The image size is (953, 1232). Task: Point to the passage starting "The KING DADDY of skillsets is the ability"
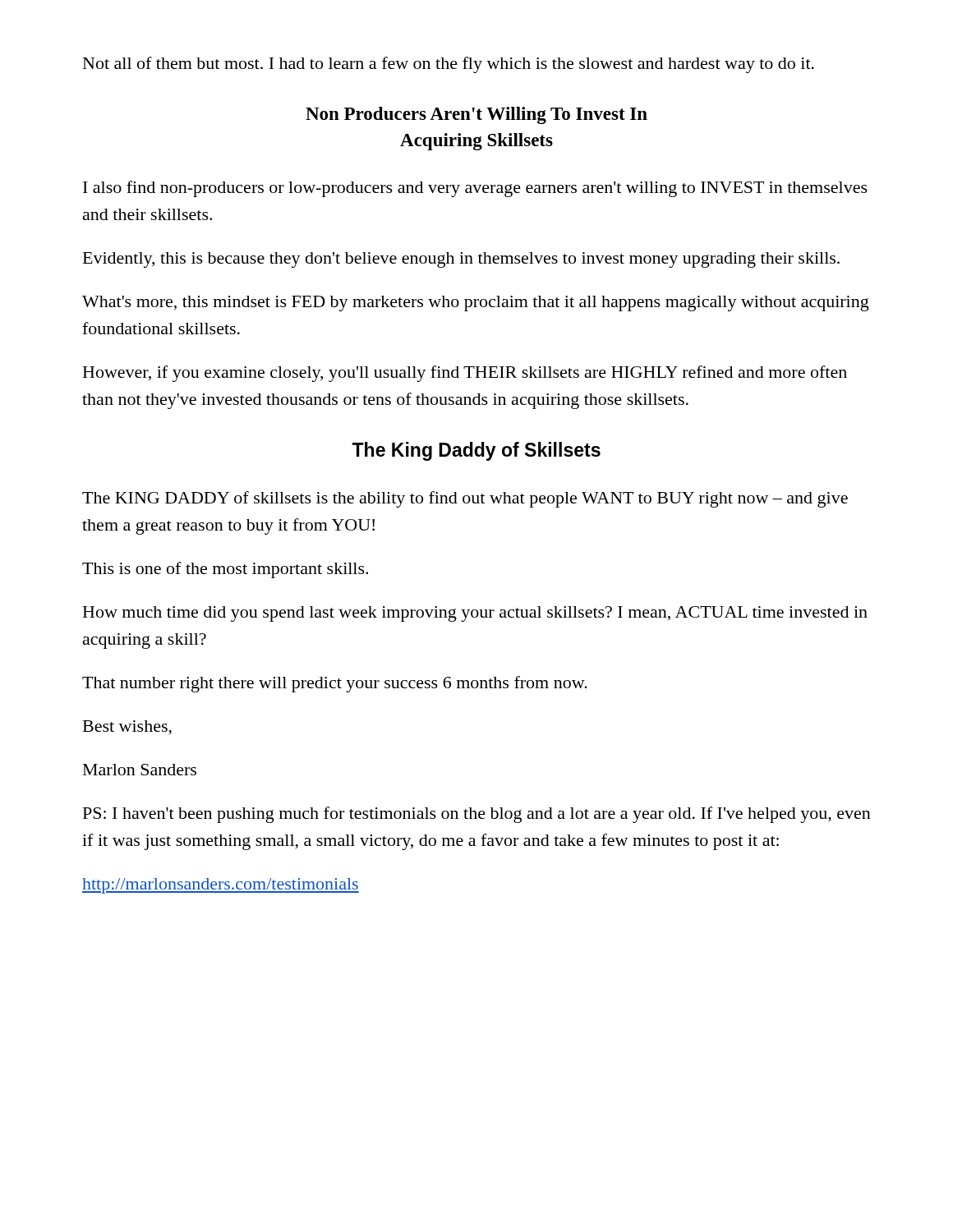[x=465, y=510]
